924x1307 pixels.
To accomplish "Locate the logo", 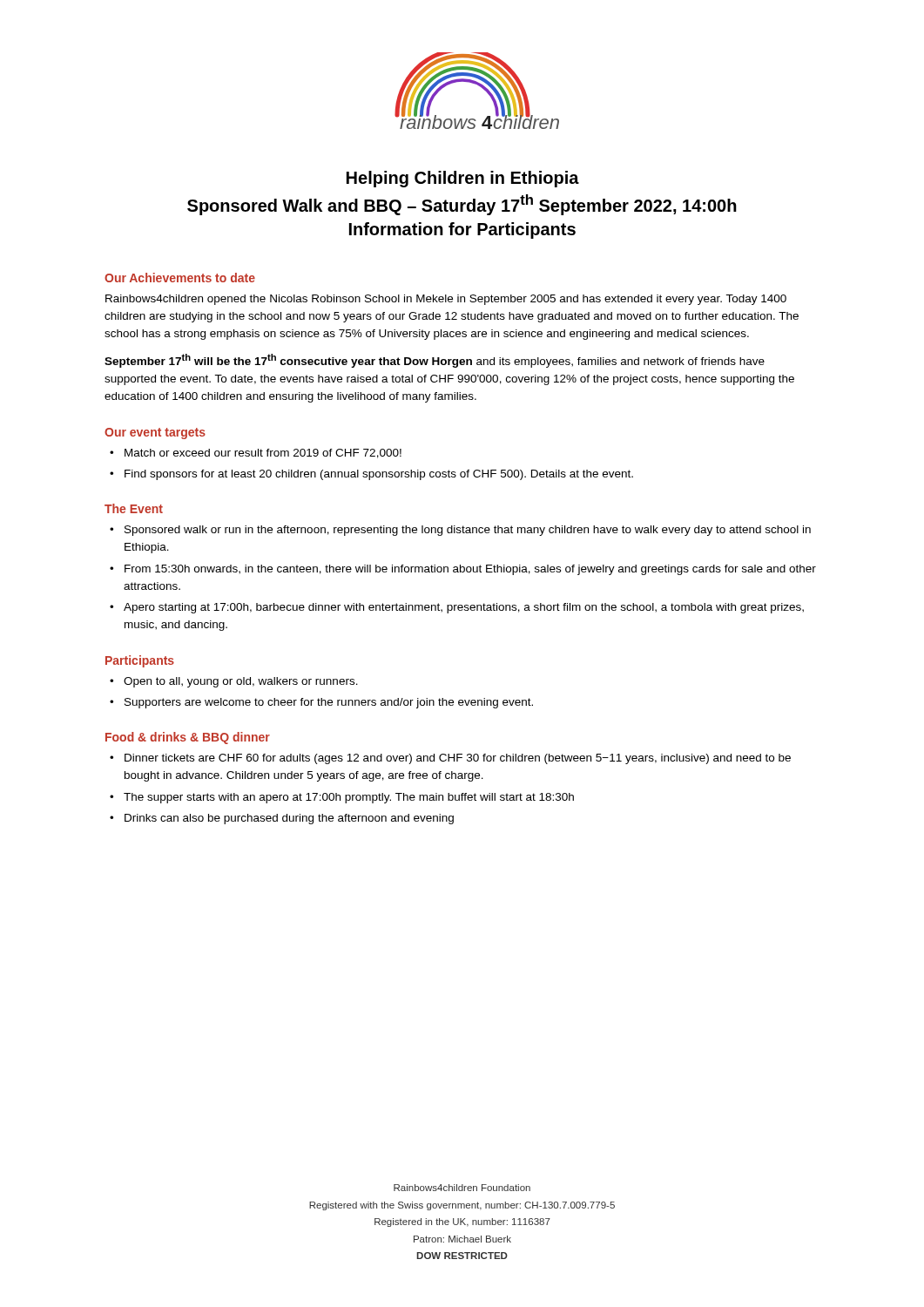I will (x=462, y=97).
